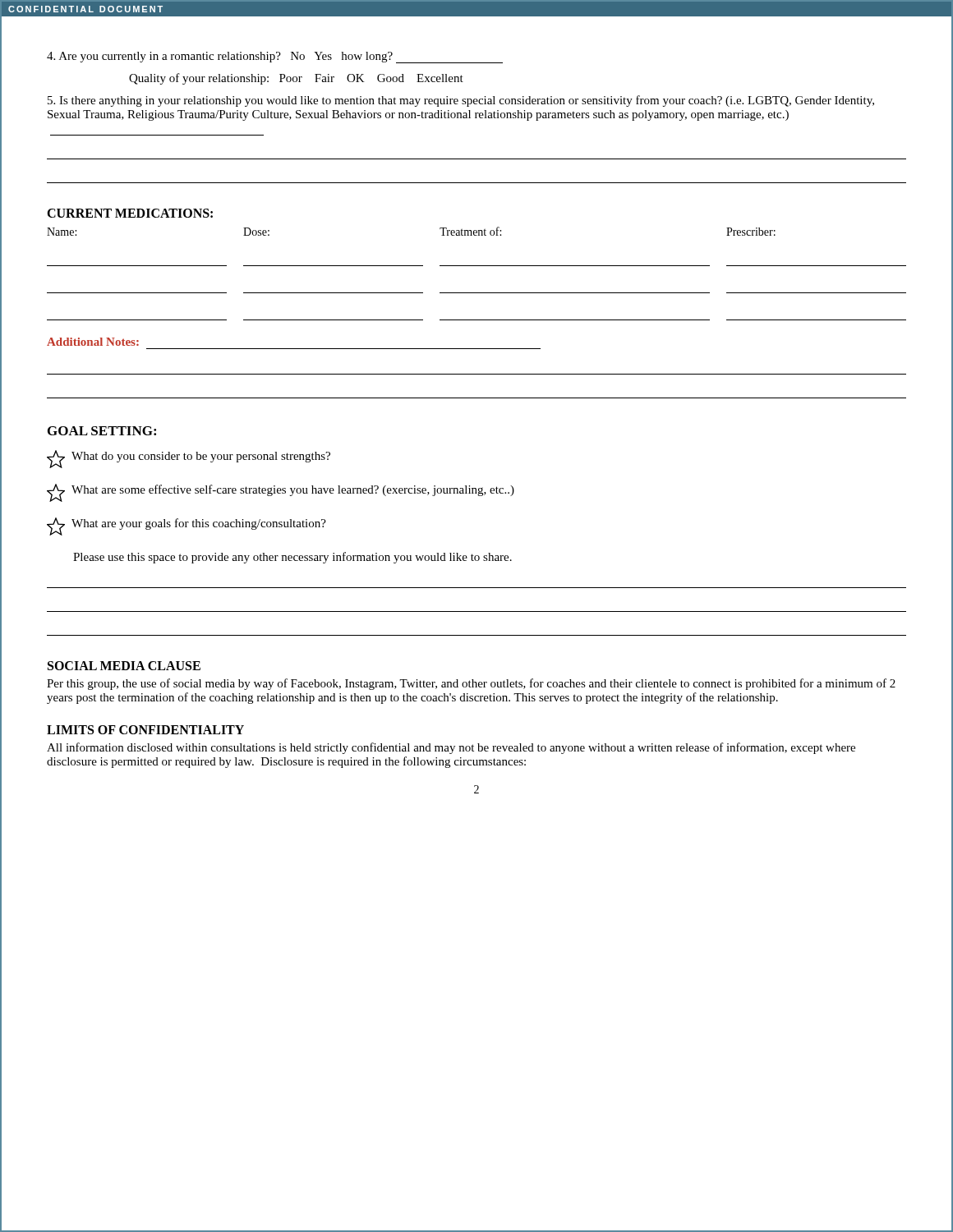Click on the text starting "What do you consider to be your personal"
This screenshot has height=1232, width=953.
pos(189,460)
